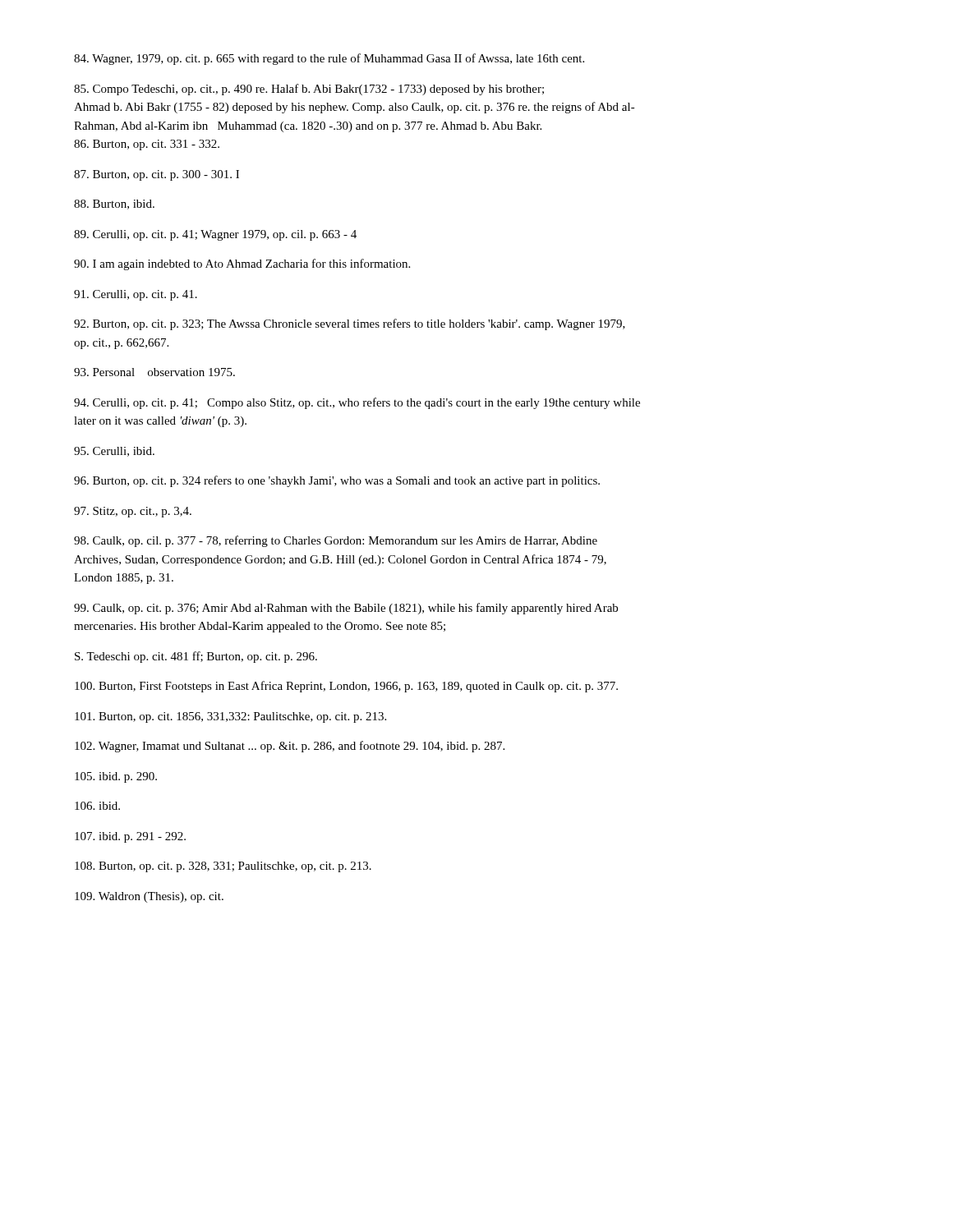Screen dimensions: 1232x953
Task: Locate the text block starting "Compo Tedeschi, op. cit., p. 490"
Action: click(354, 116)
